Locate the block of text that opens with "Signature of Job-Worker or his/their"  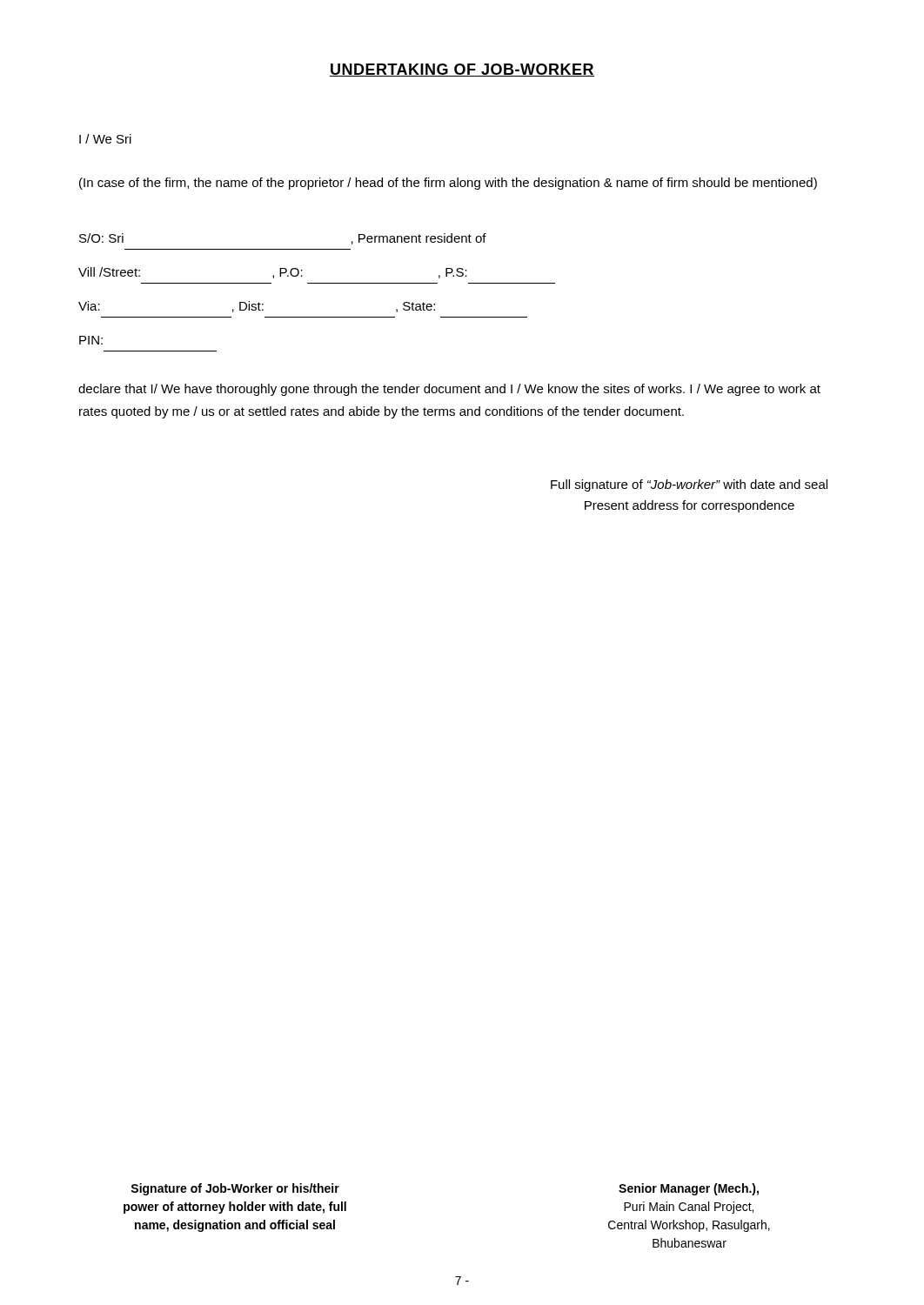click(x=235, y=1207)
